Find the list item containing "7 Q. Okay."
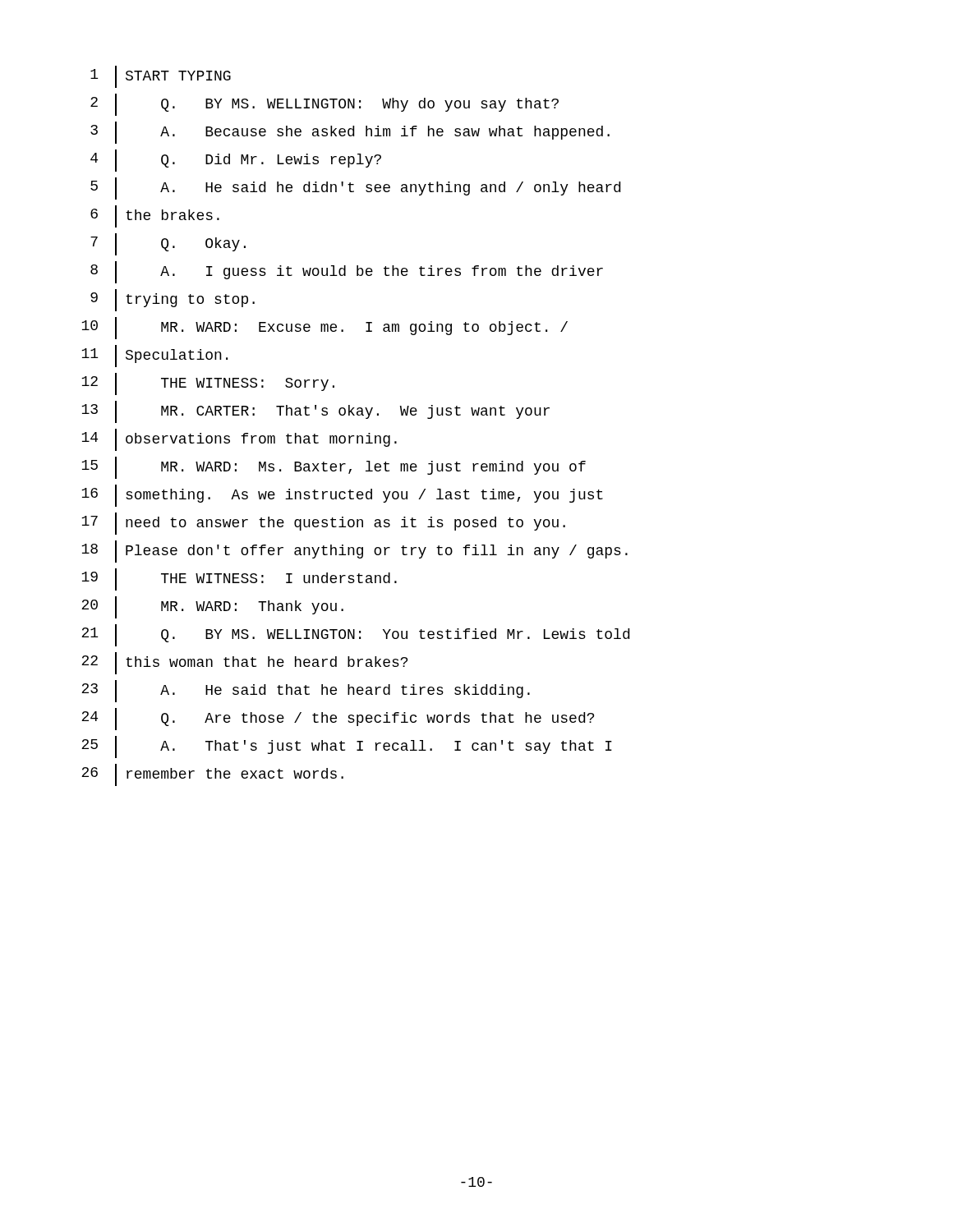953x1232 pixels. 168,244
